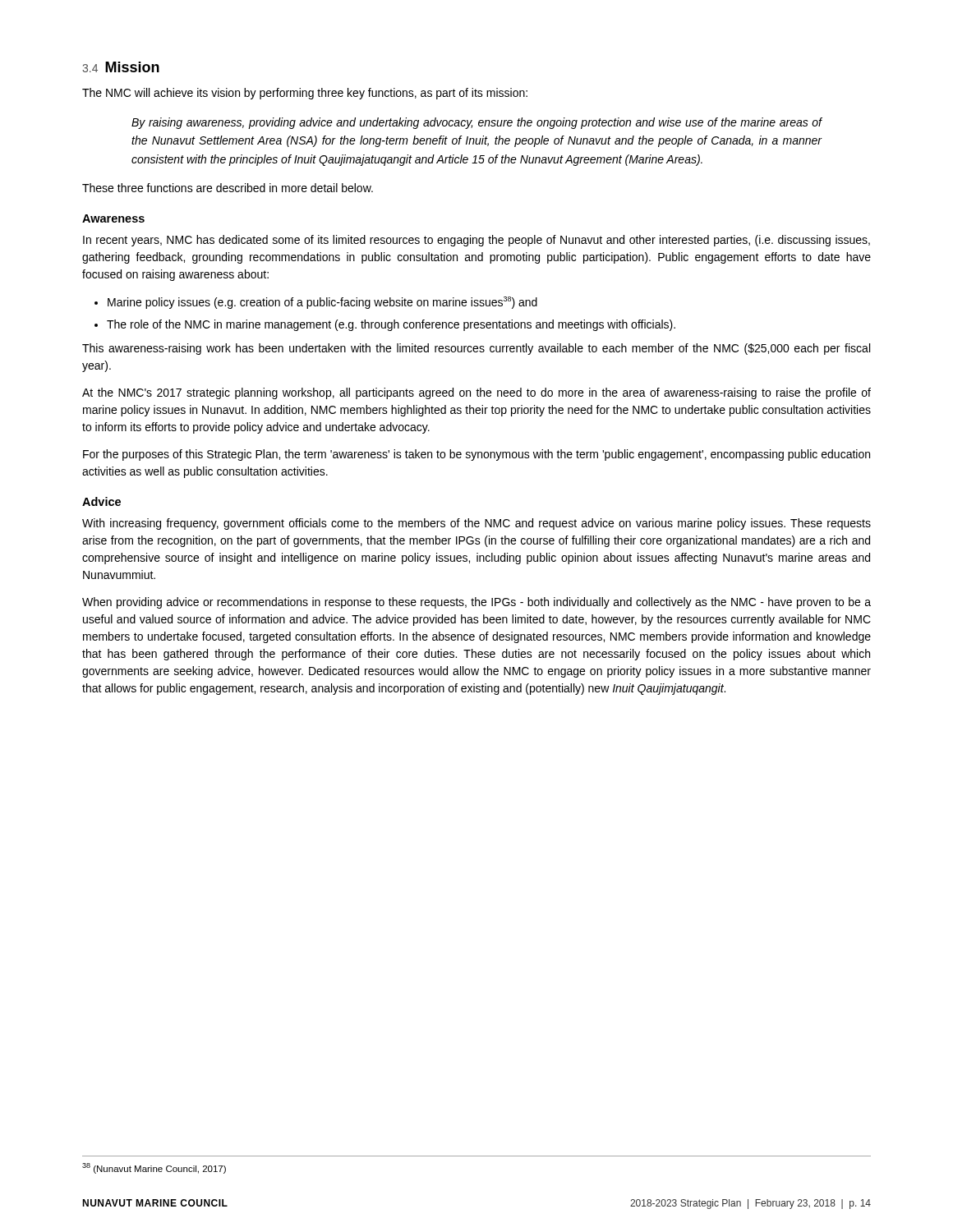Locate the block starting "For the purposes of this Strategic Plan, the"
The height and width of the screenshot is (1232, 953).
point(476,463)
